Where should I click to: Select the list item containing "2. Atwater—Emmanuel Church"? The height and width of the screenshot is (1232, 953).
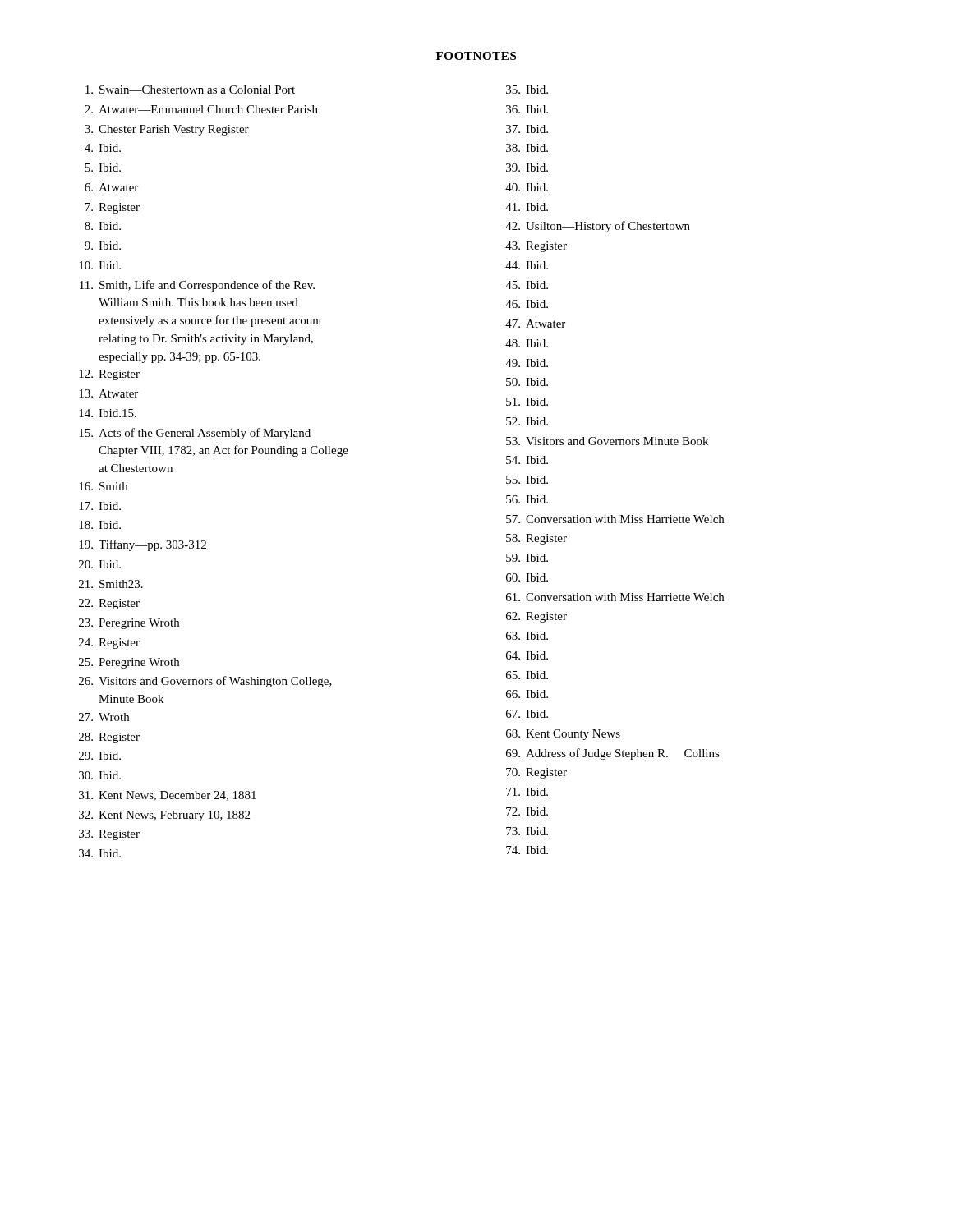click(263, 110)
